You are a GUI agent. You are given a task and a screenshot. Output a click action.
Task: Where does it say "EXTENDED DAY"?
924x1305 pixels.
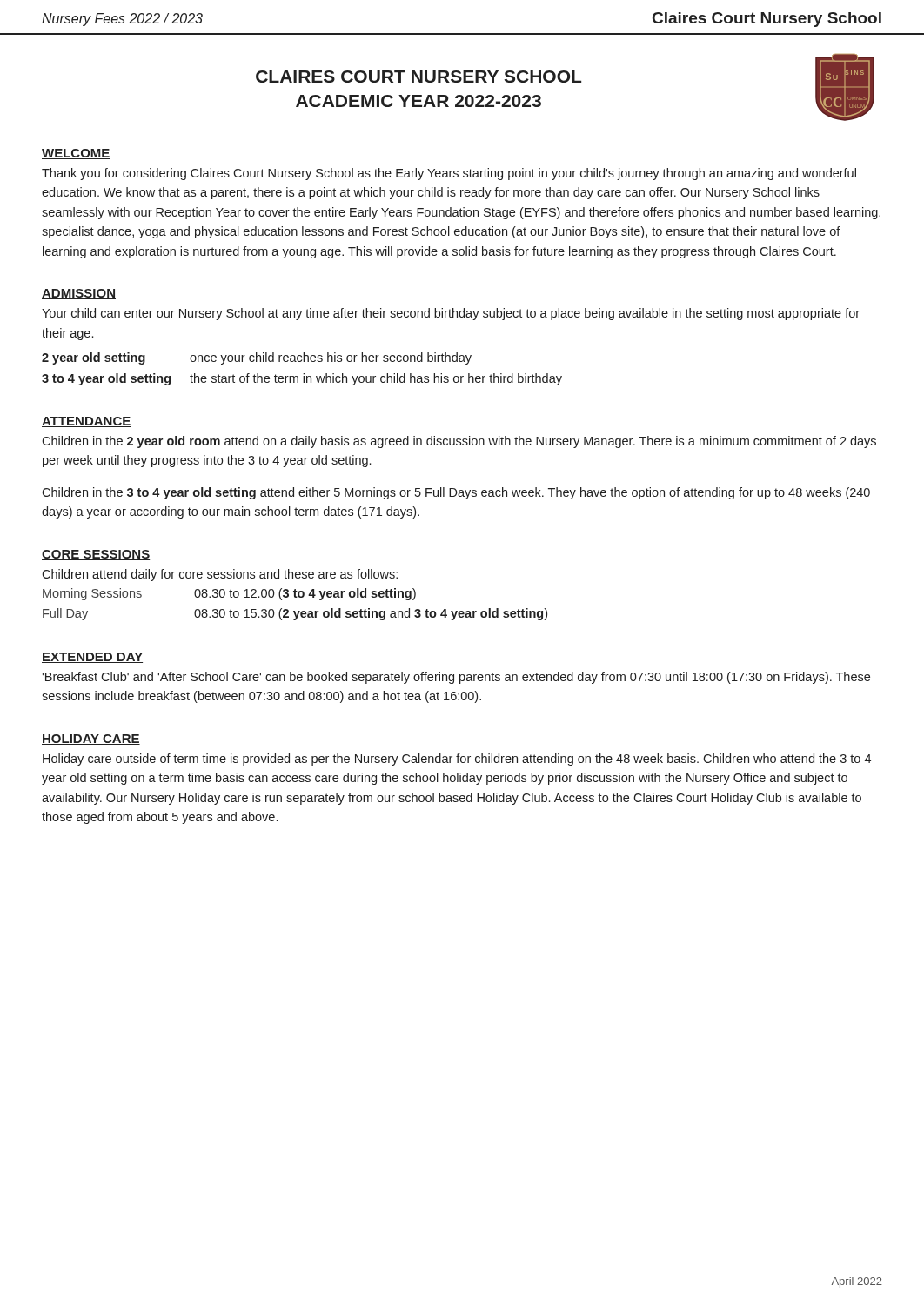92,656
